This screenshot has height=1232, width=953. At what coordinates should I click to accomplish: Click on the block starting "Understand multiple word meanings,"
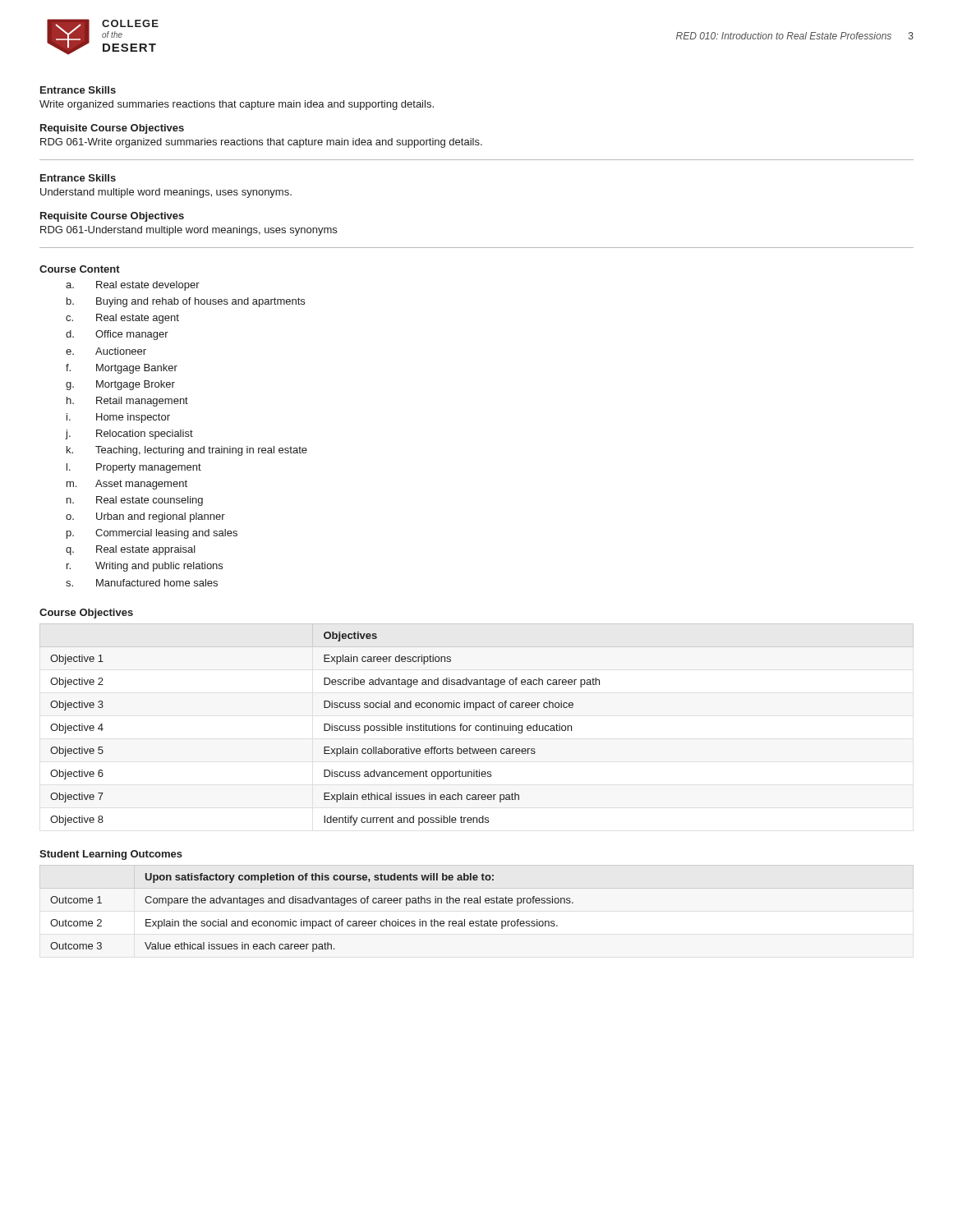click(x=166, y=192)
